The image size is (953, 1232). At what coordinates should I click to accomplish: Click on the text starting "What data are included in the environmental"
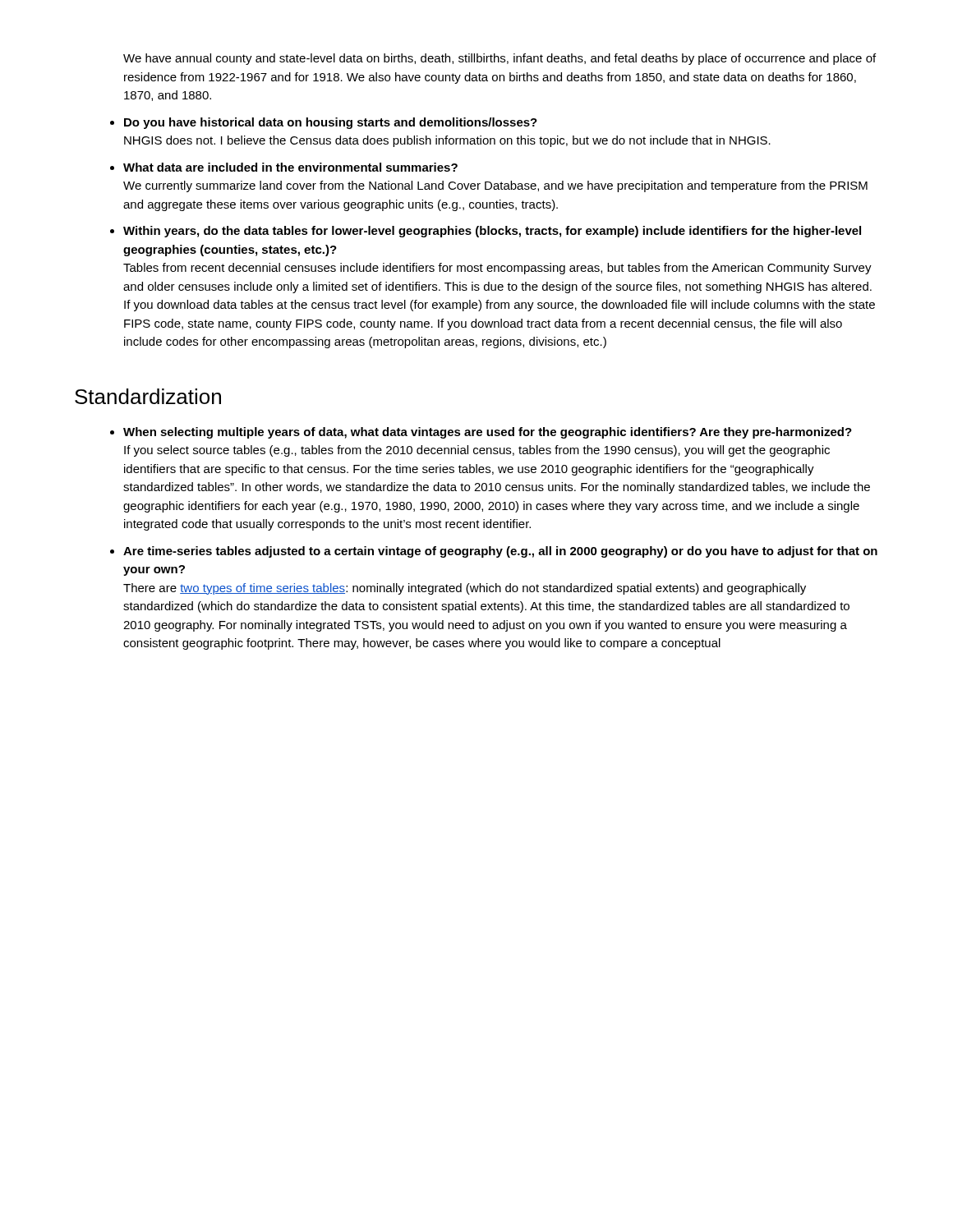click(x=496, y=185)
